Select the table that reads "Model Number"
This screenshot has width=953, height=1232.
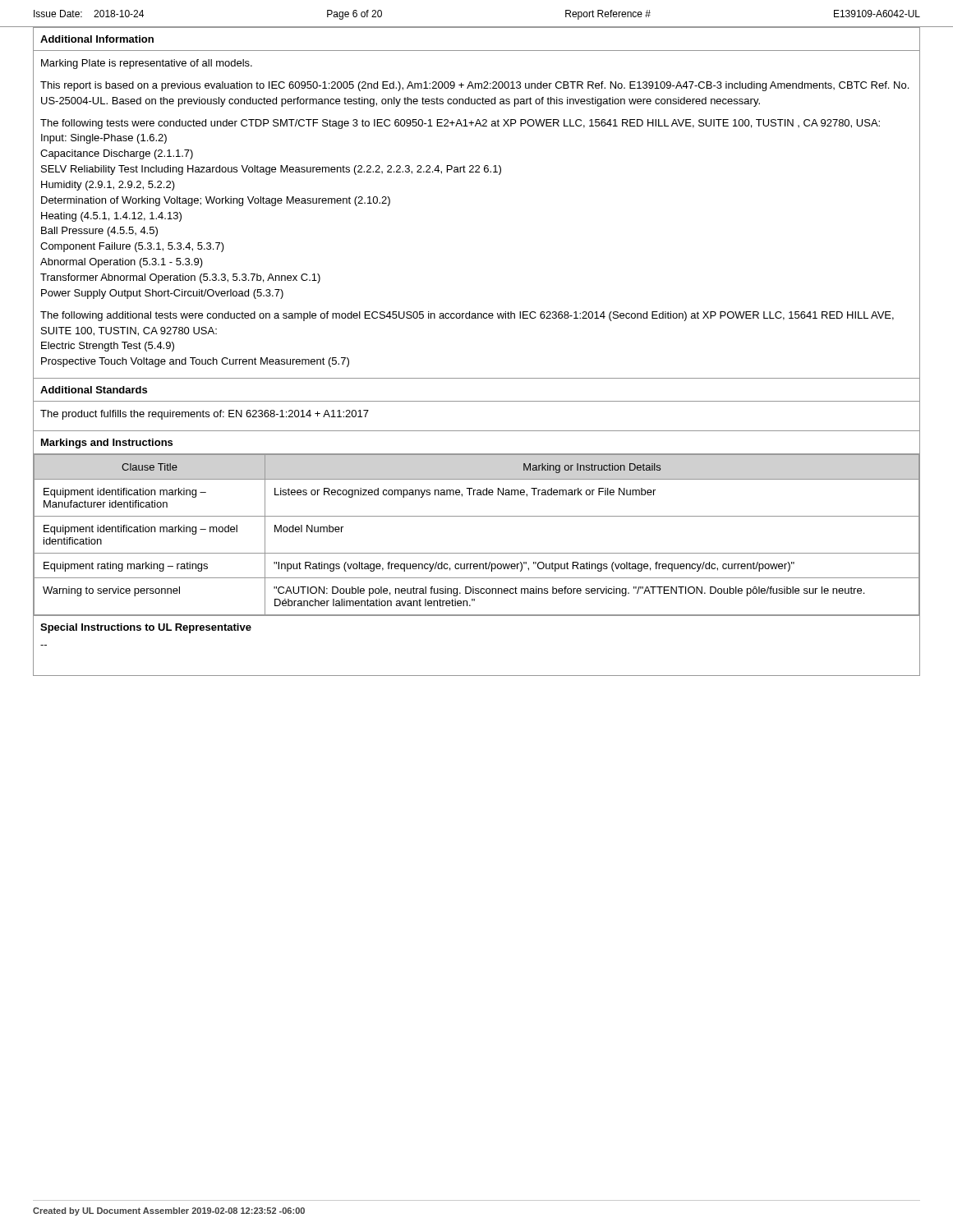pyautogui.click(x=476, y=535)
